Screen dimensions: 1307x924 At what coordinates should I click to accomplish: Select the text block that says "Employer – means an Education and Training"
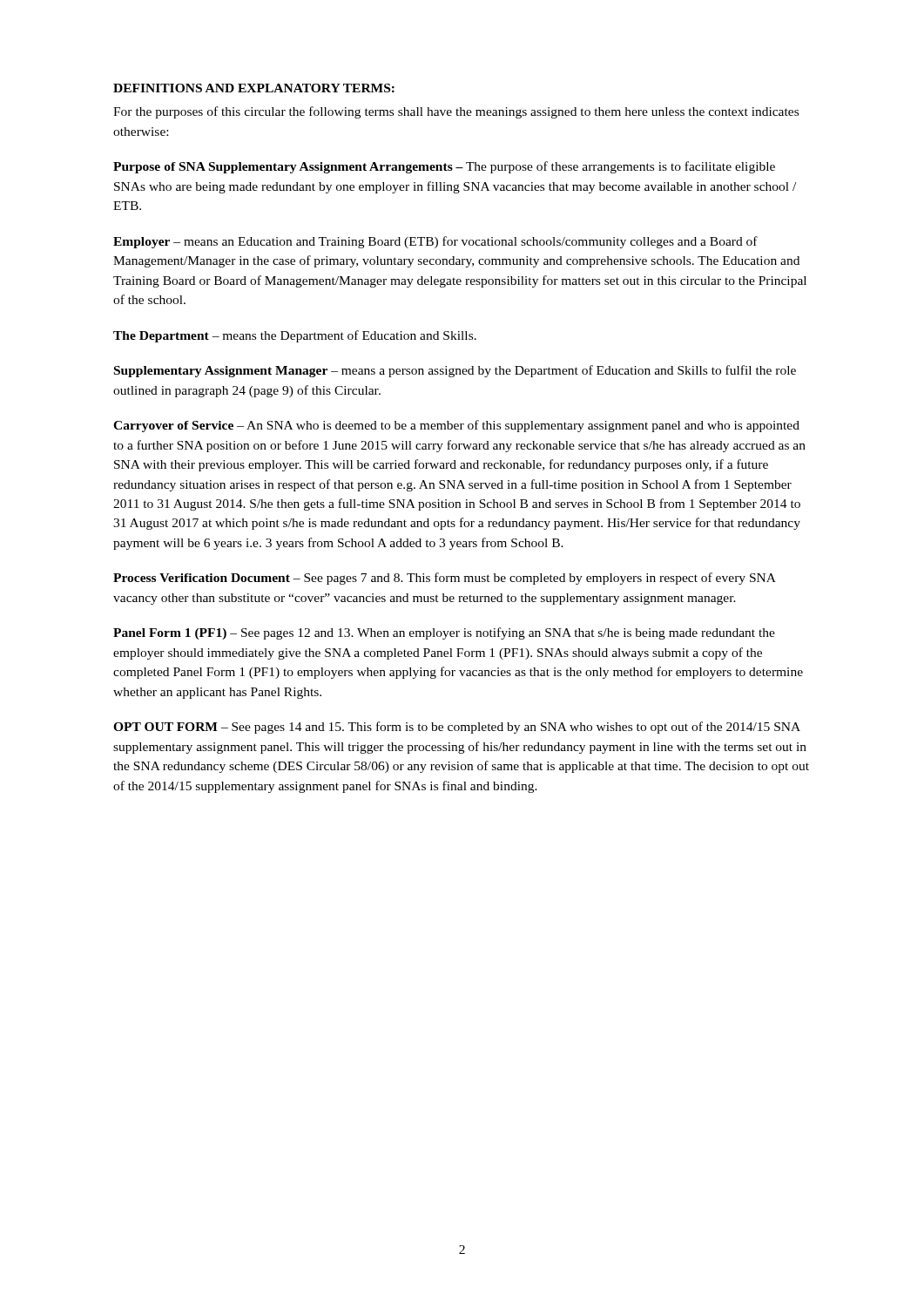pyautogui.click(x=460, y=270)
